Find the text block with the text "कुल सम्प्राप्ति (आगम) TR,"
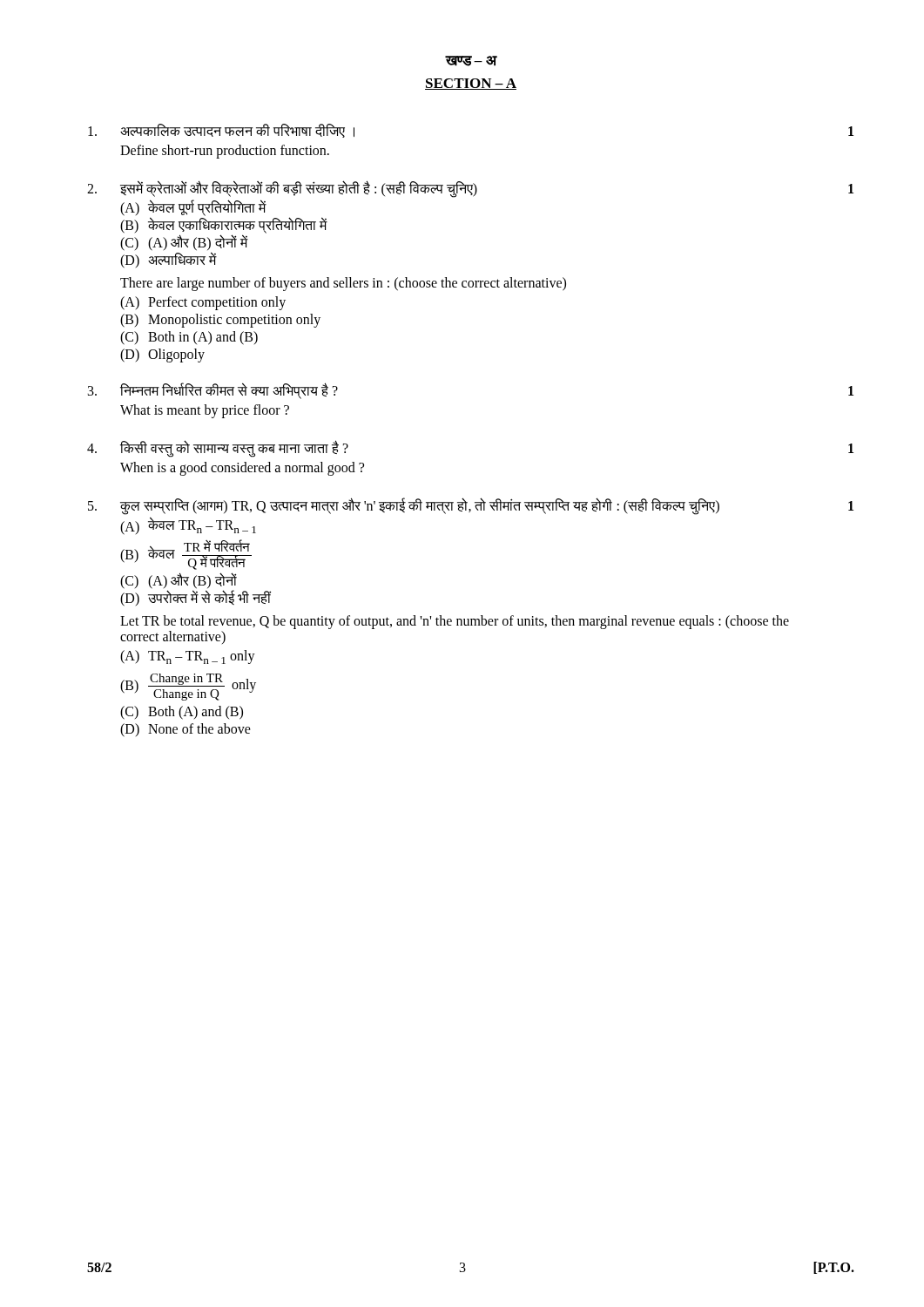Image resolution: width=924 pixels, height=1307 pixels. coord(471,619)
